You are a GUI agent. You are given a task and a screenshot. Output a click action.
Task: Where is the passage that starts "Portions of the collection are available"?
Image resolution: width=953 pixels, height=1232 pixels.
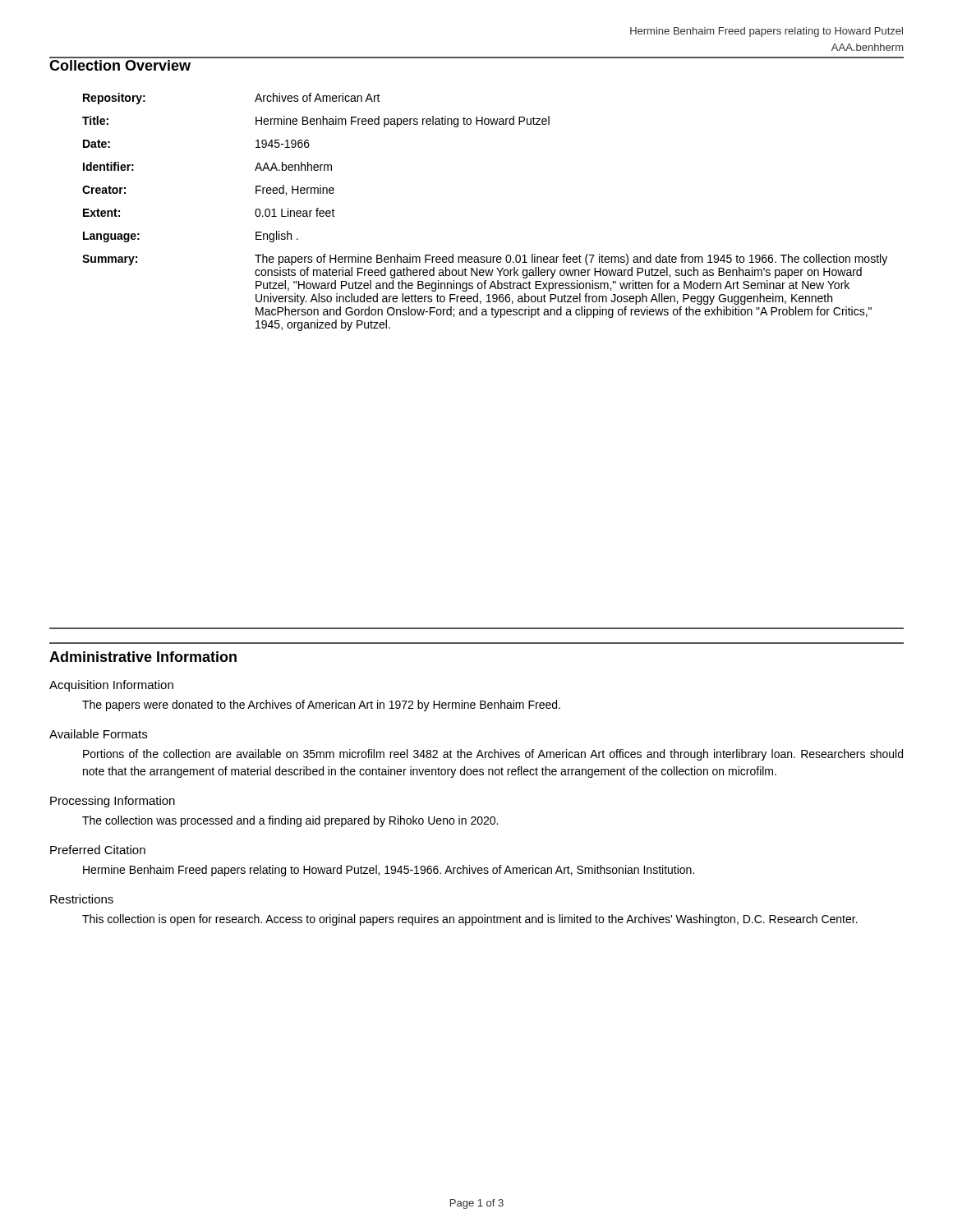click(476, 763)
